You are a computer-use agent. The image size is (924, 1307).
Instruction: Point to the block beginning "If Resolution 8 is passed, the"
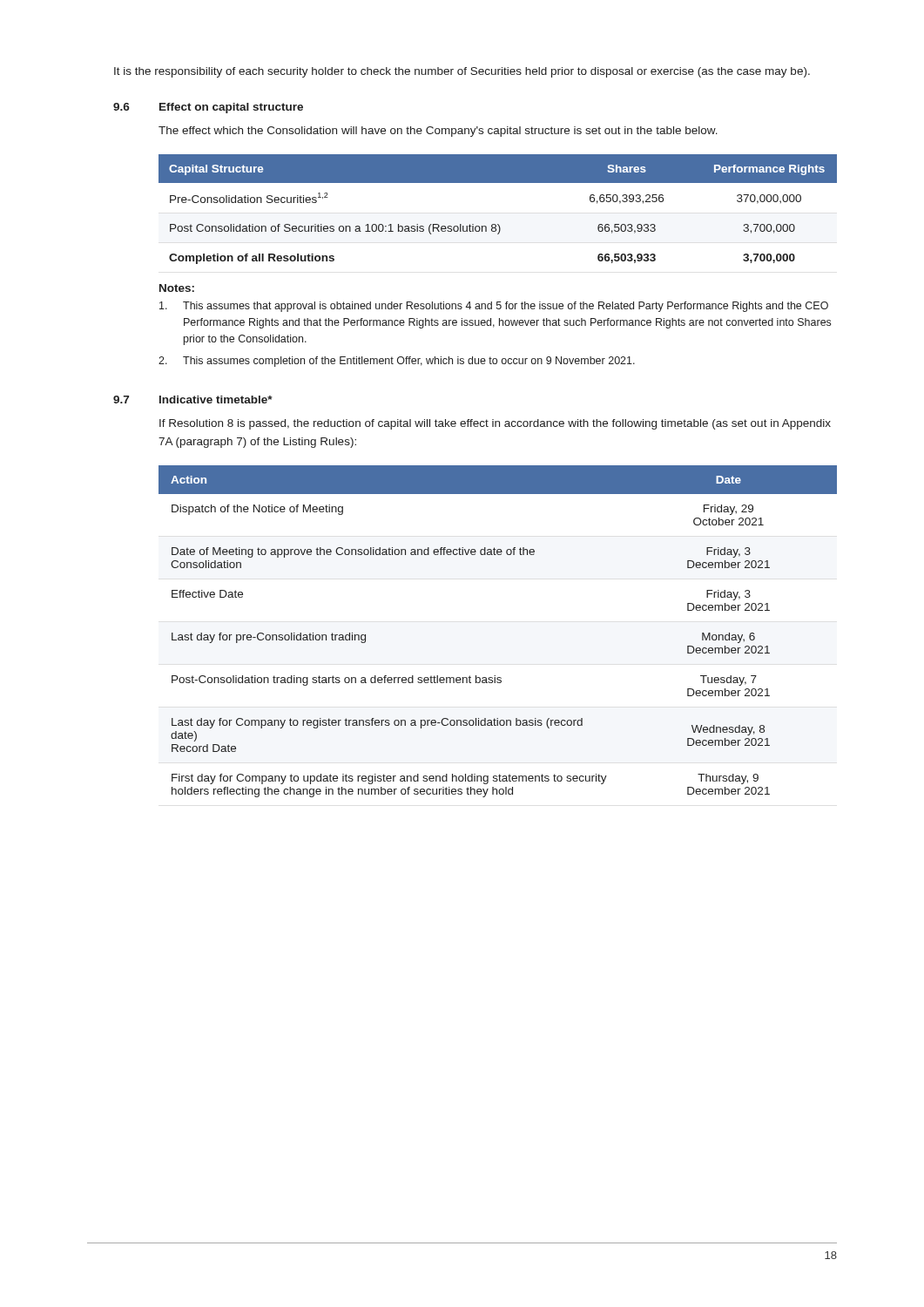tap(495, 432)
